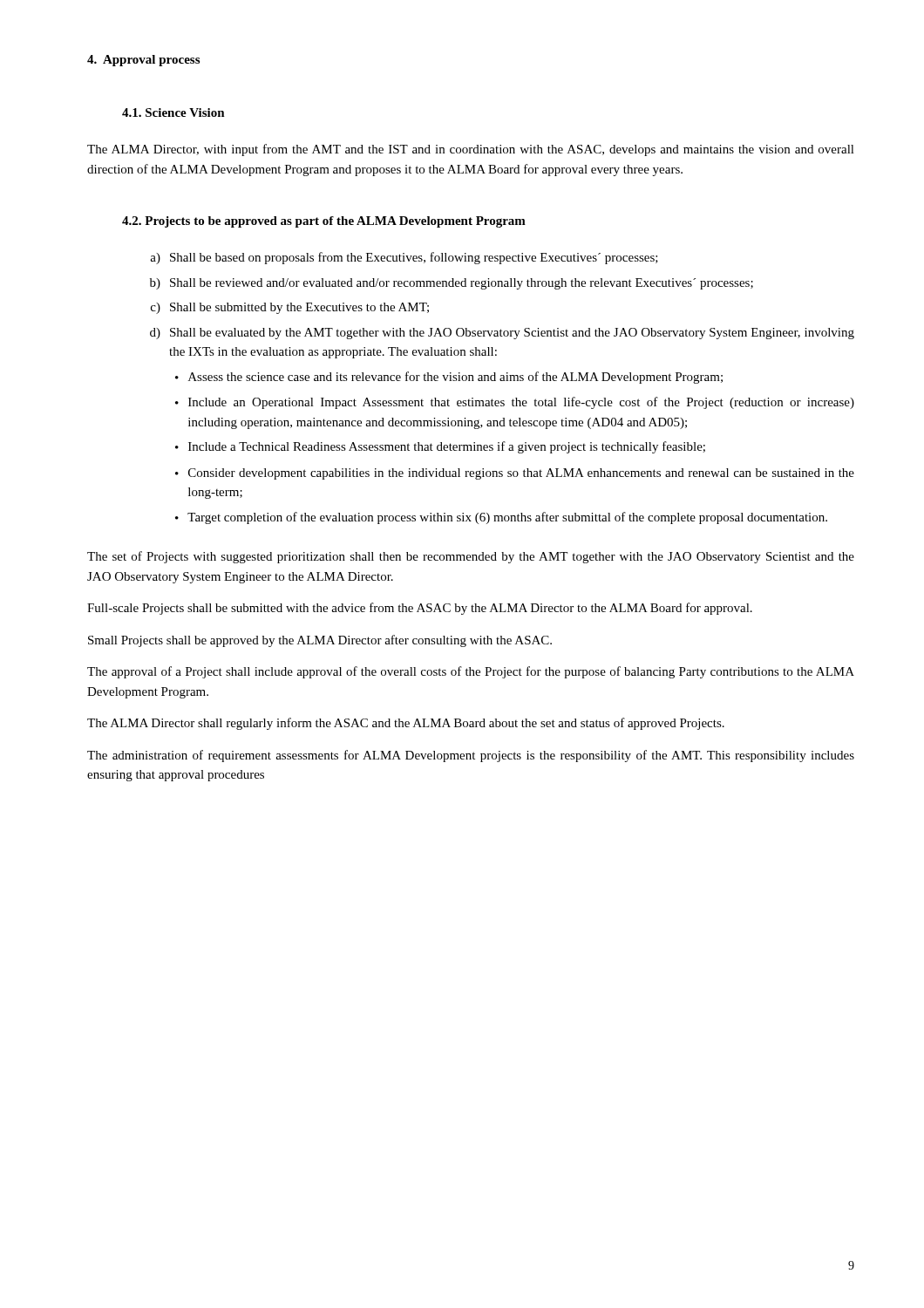This screenshot has width=924, height=1308.
Task: Select the list item that says "b) Shall be reviewed and/or evaluated and/or recommended"
Action: 497,282
